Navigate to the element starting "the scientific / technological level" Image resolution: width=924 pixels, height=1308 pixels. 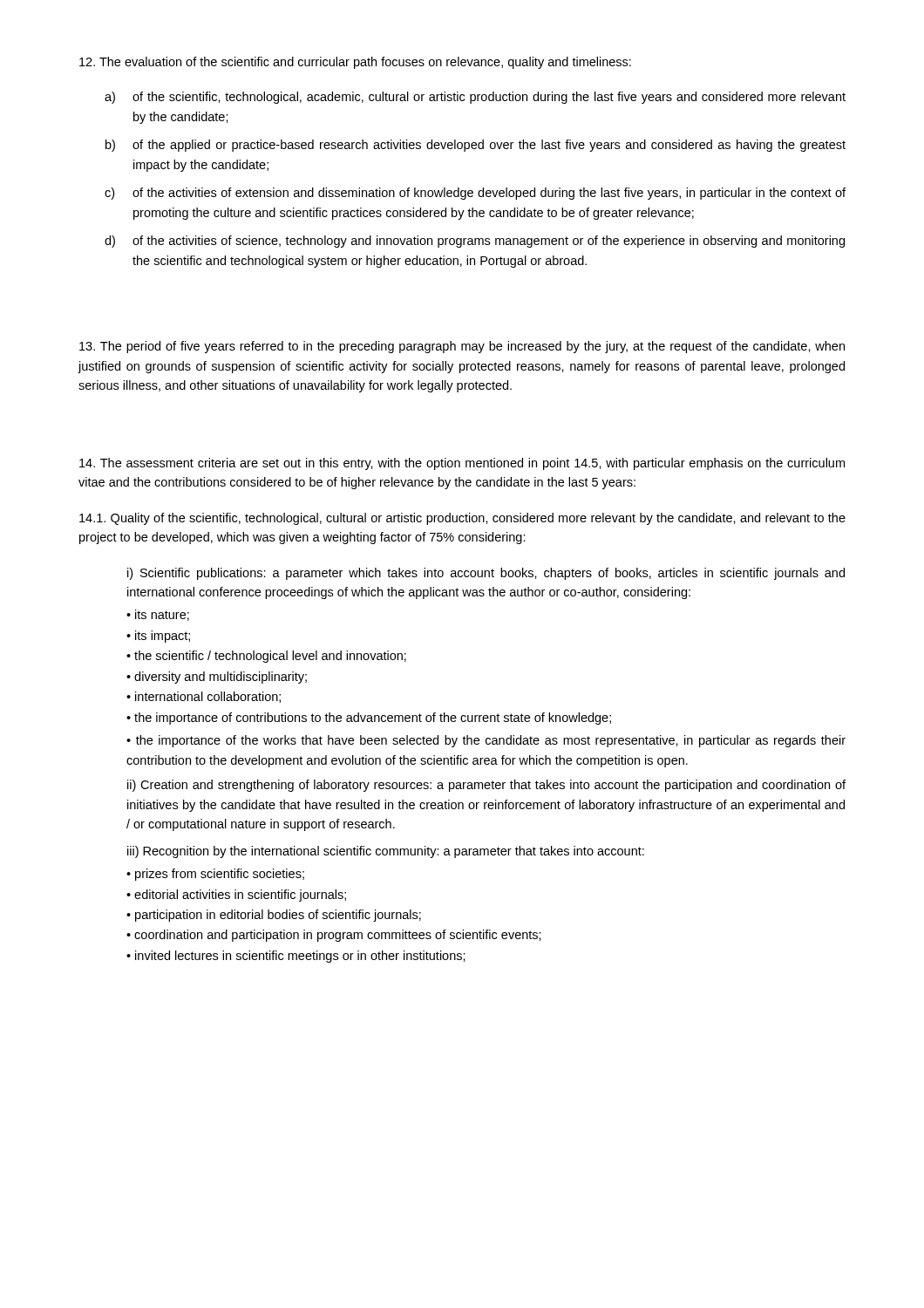click(x=271, y=656)
